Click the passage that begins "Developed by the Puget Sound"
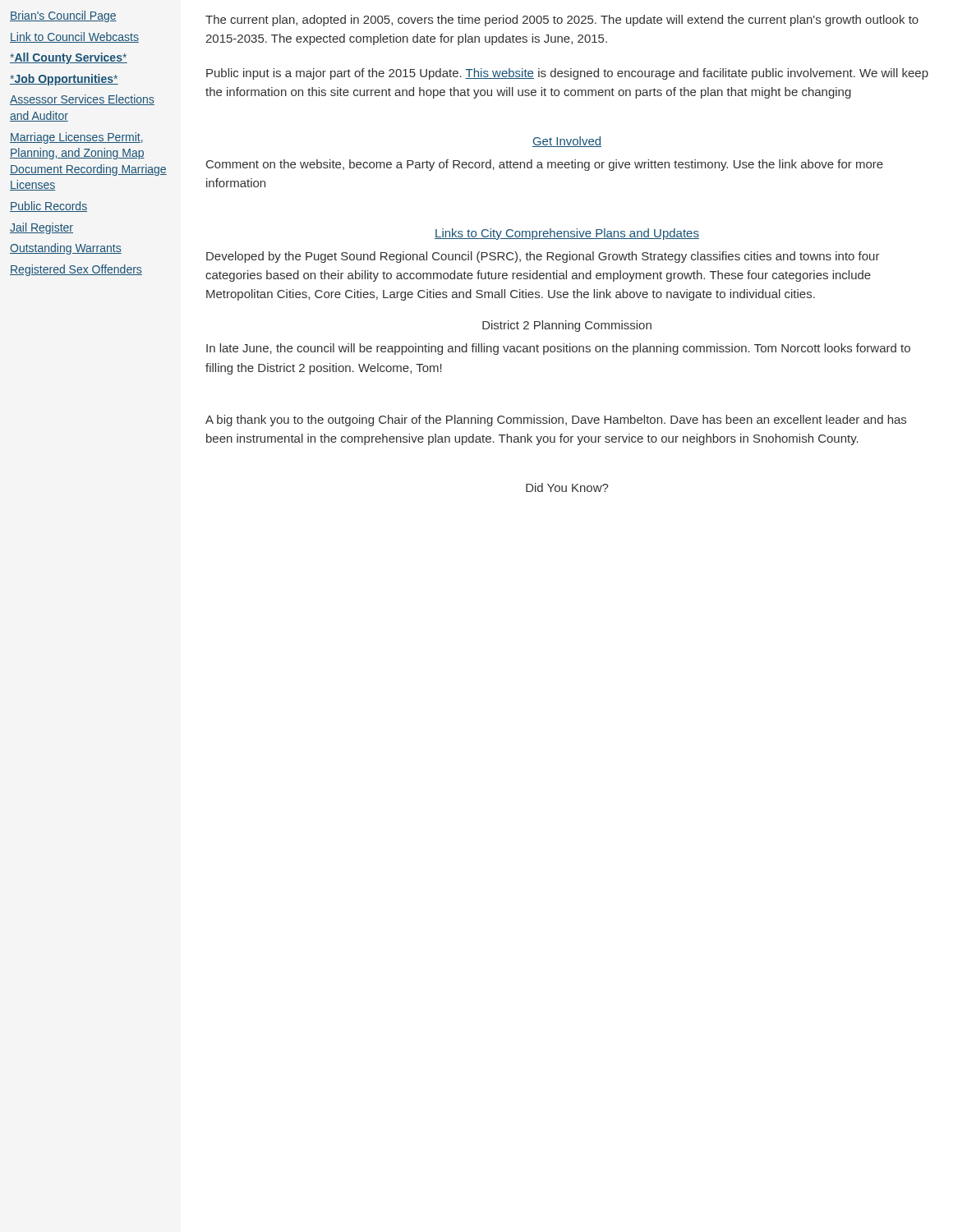This screenshot has height=1232, width=953. [542, 275]
